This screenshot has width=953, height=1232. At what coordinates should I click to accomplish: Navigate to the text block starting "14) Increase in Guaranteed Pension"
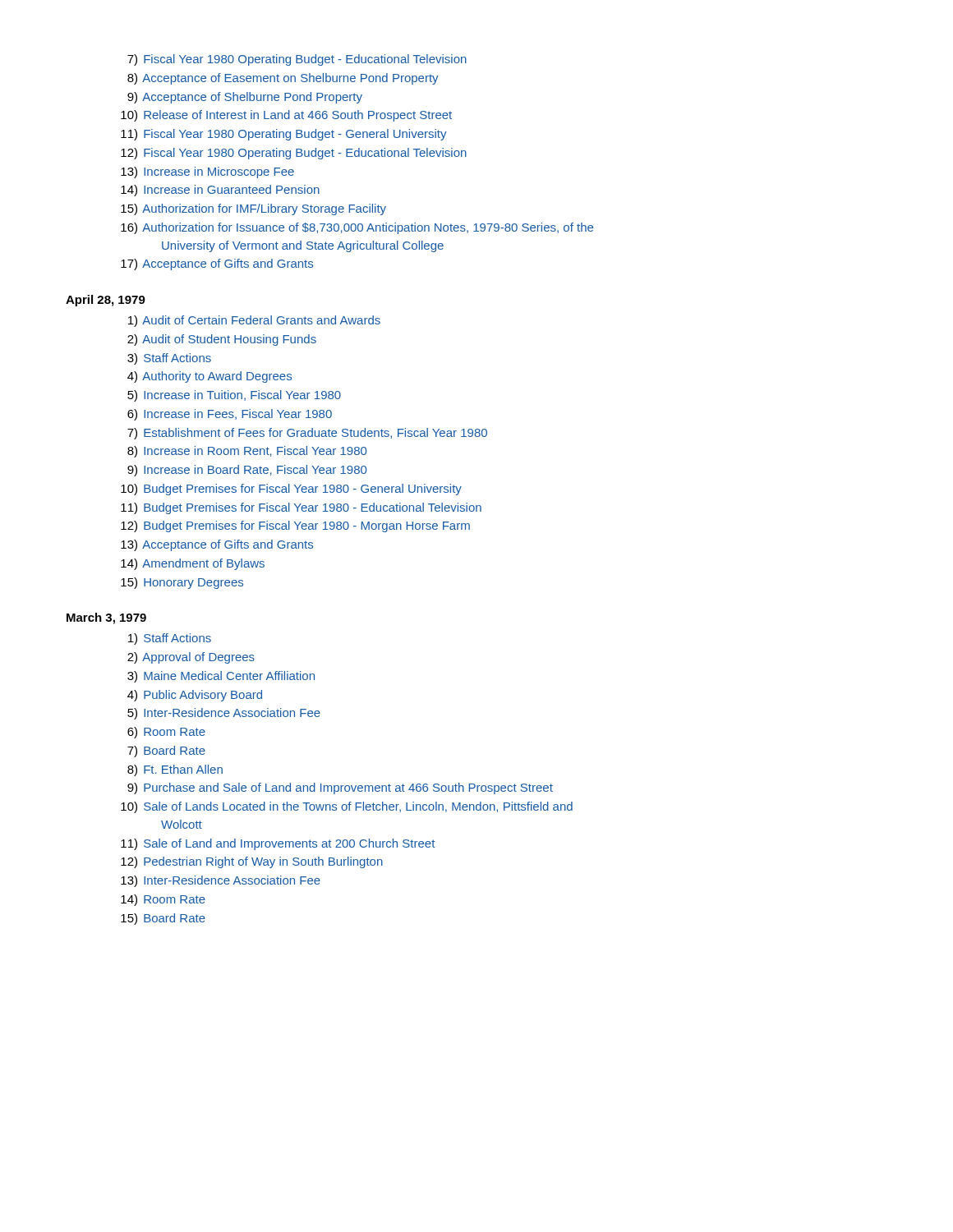[x=217, y=190]
